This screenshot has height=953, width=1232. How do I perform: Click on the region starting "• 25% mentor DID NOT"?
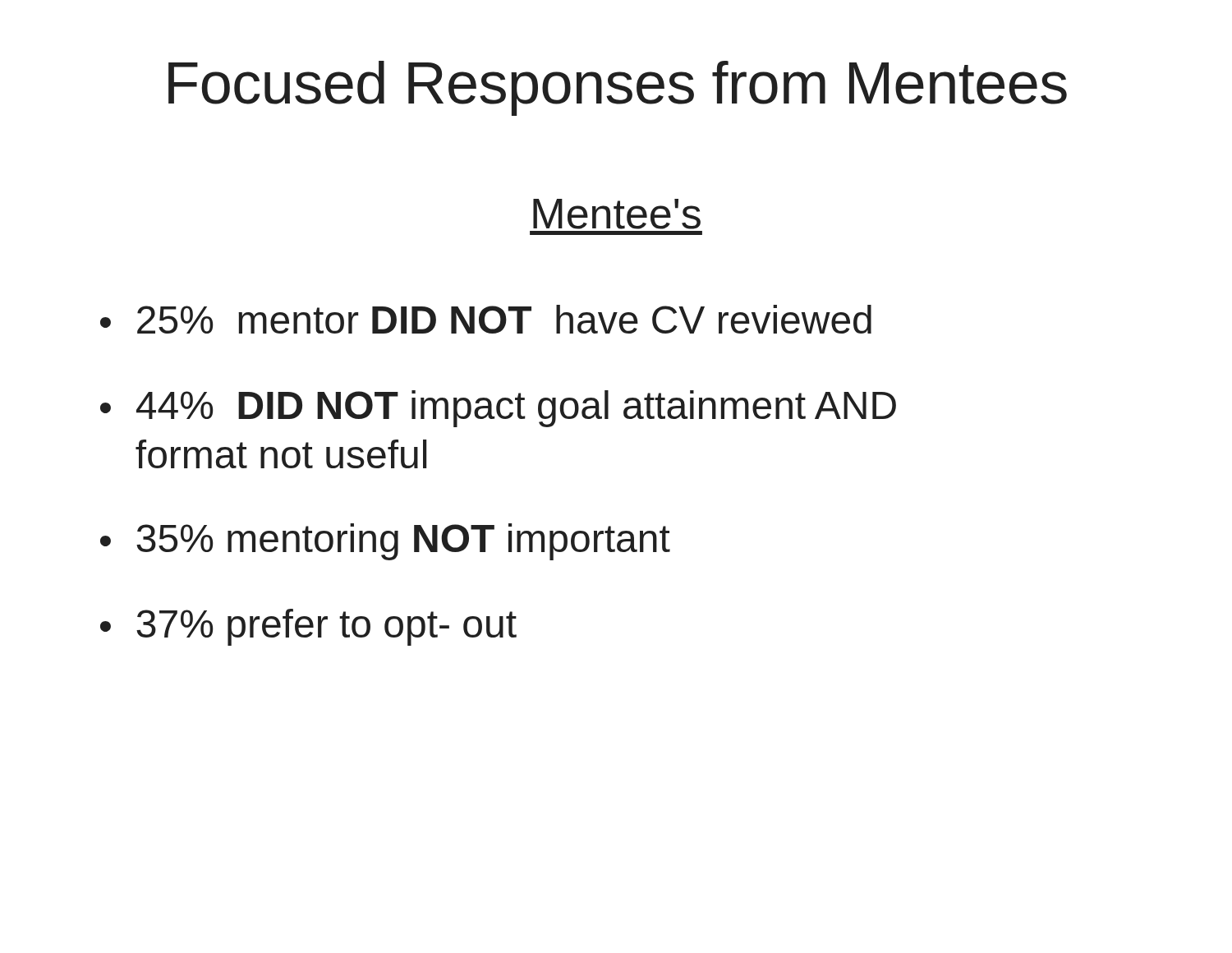486,321
